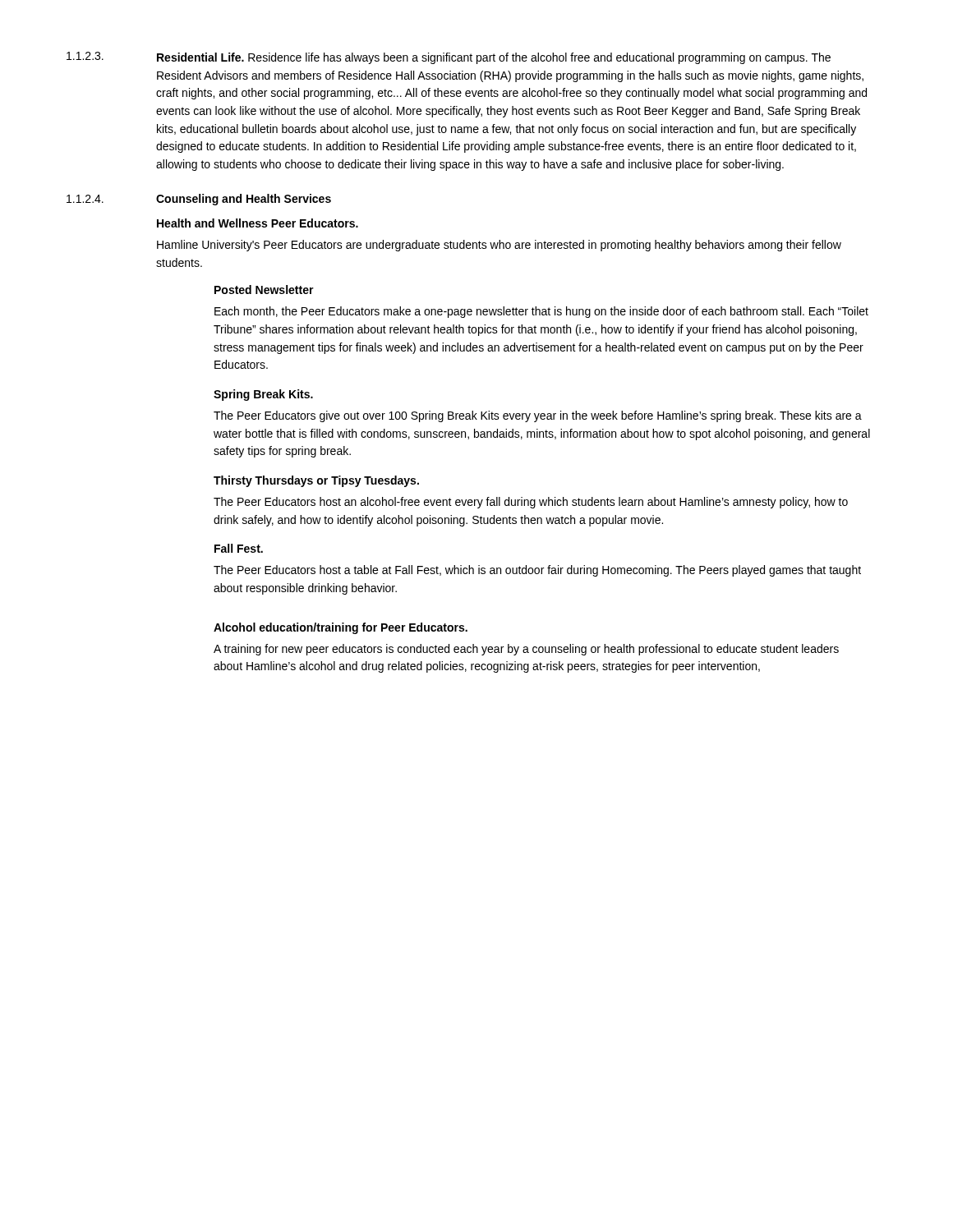The image size is (953, 1232).
Task: Locate the text block that says "The Peer Educators give"
Action: 542,433
